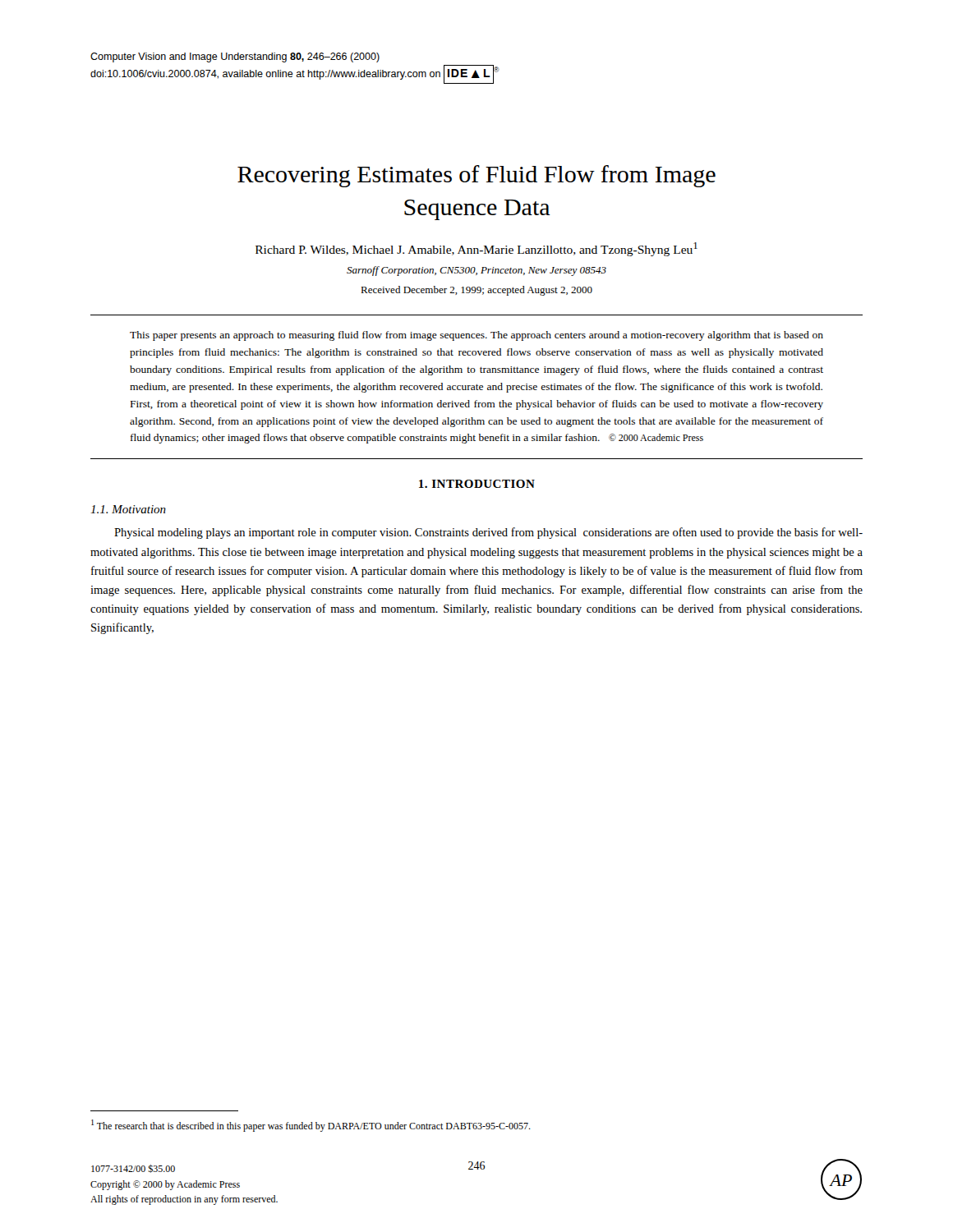
Task: Find the text block that reads "This paper presents an"
Action: 476,386
